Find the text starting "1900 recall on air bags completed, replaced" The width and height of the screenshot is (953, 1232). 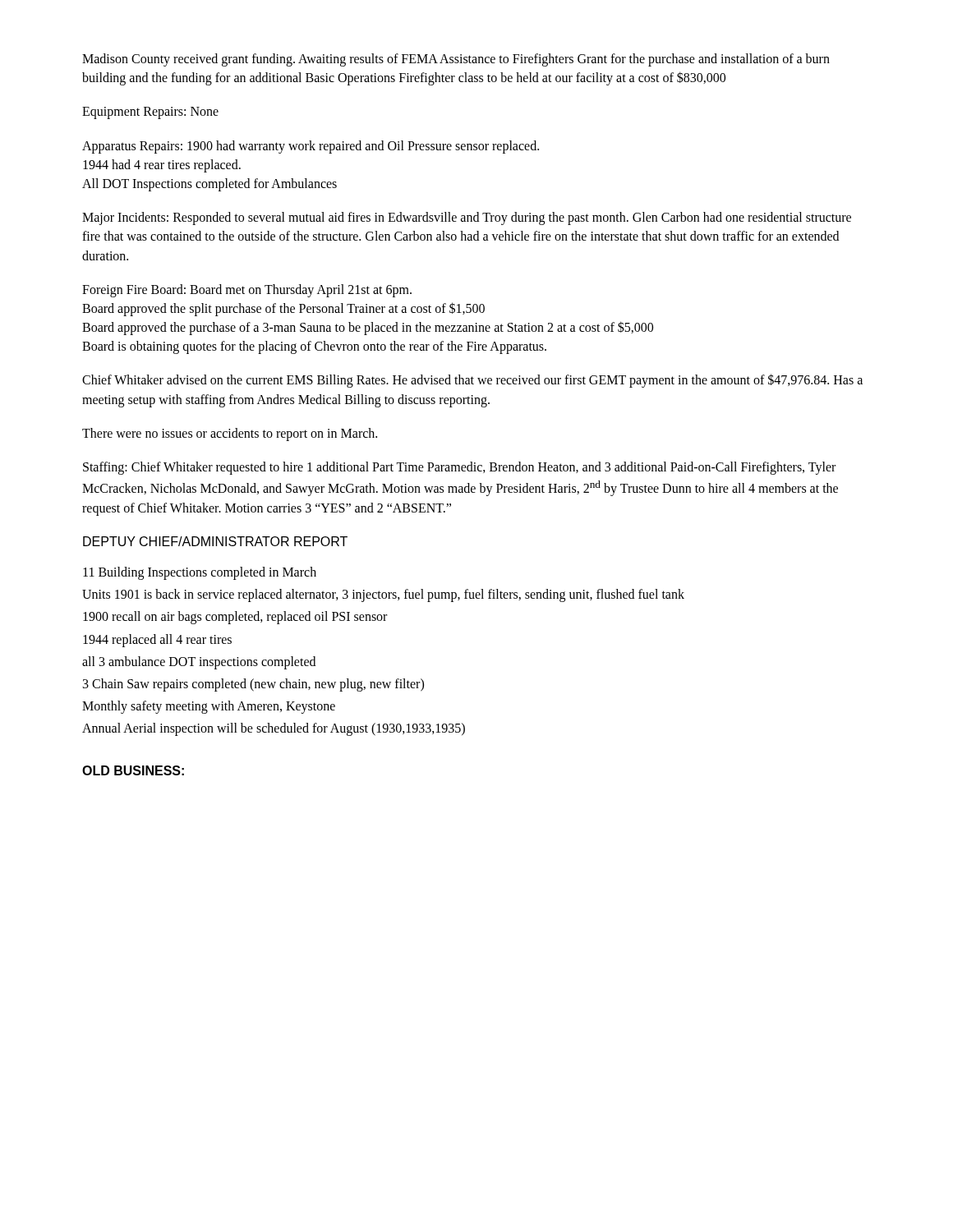coord(235,617)
